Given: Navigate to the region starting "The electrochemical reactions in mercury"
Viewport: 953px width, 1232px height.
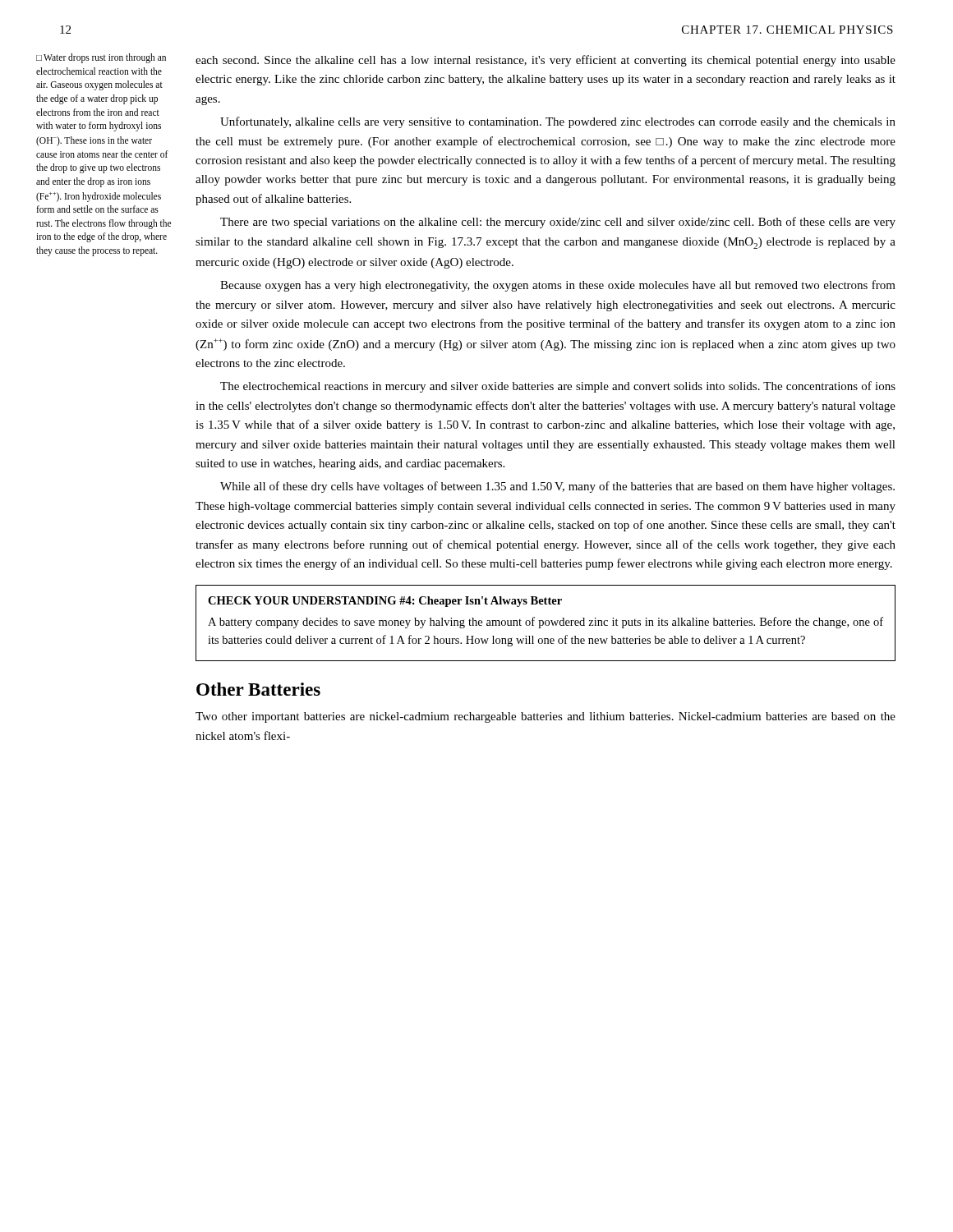Looking at the screenshot, I should tap(546, 425).
